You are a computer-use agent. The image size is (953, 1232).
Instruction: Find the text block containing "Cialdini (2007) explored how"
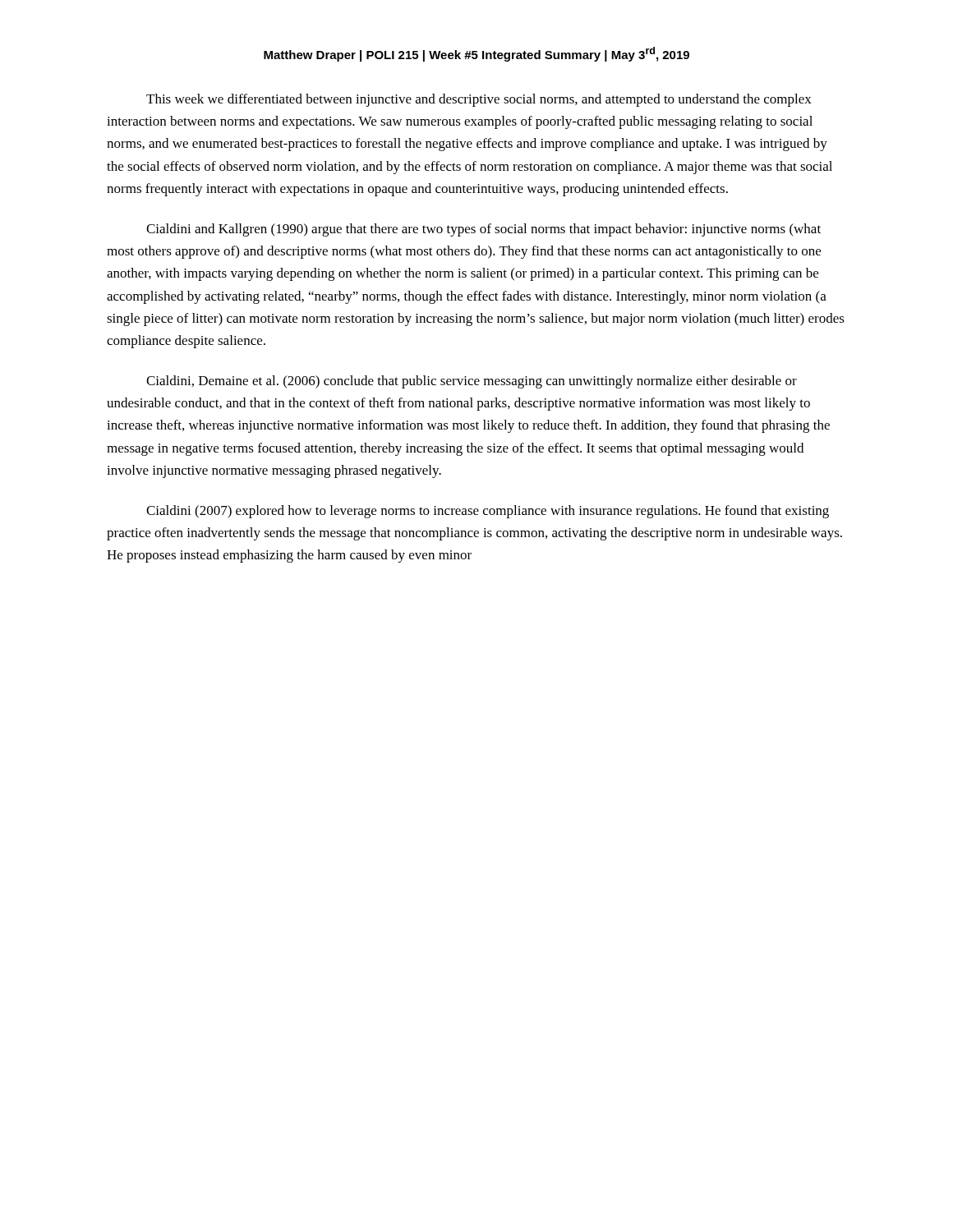tap(475, 533)
